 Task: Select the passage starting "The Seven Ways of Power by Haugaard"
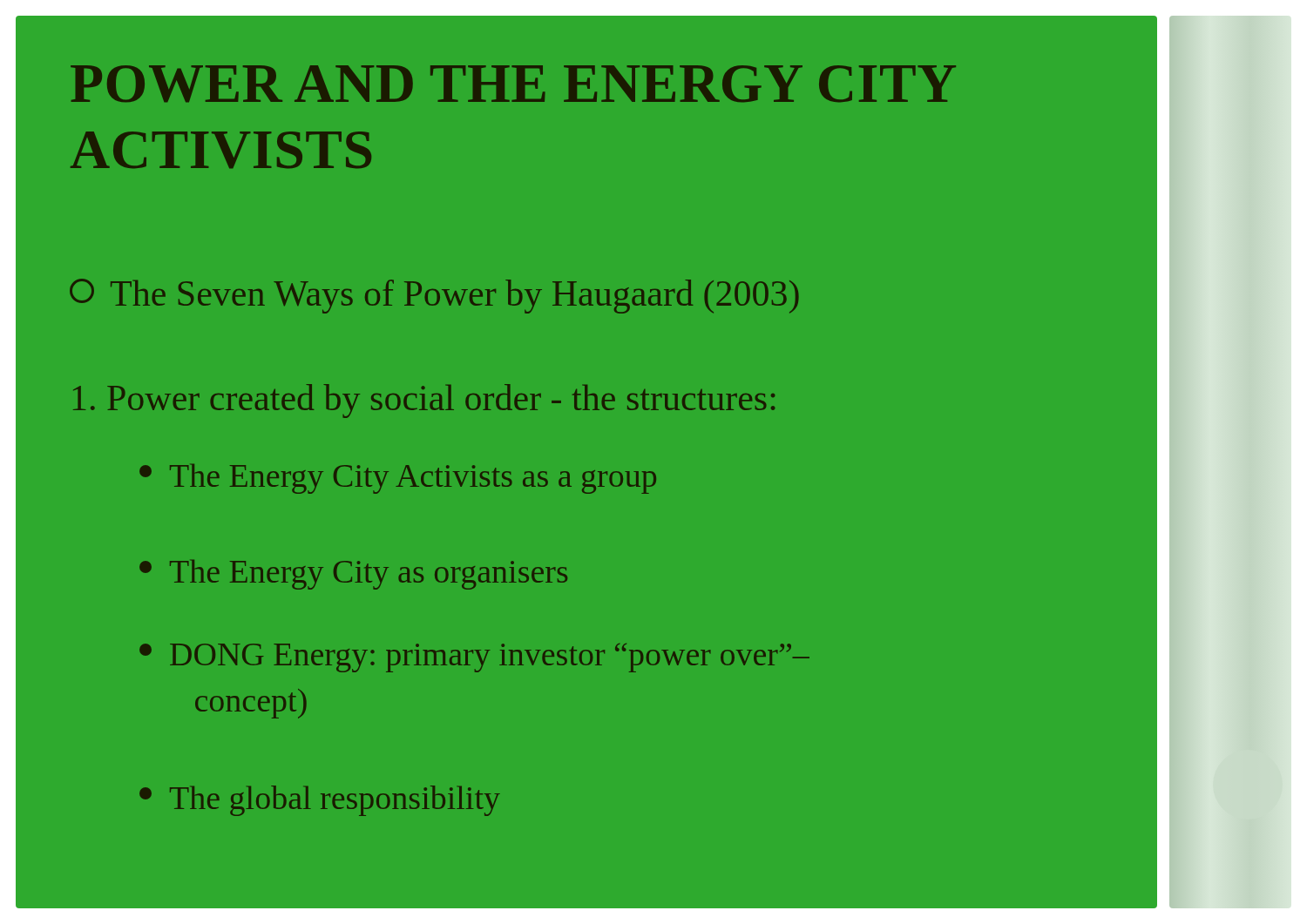pos(435,294)
